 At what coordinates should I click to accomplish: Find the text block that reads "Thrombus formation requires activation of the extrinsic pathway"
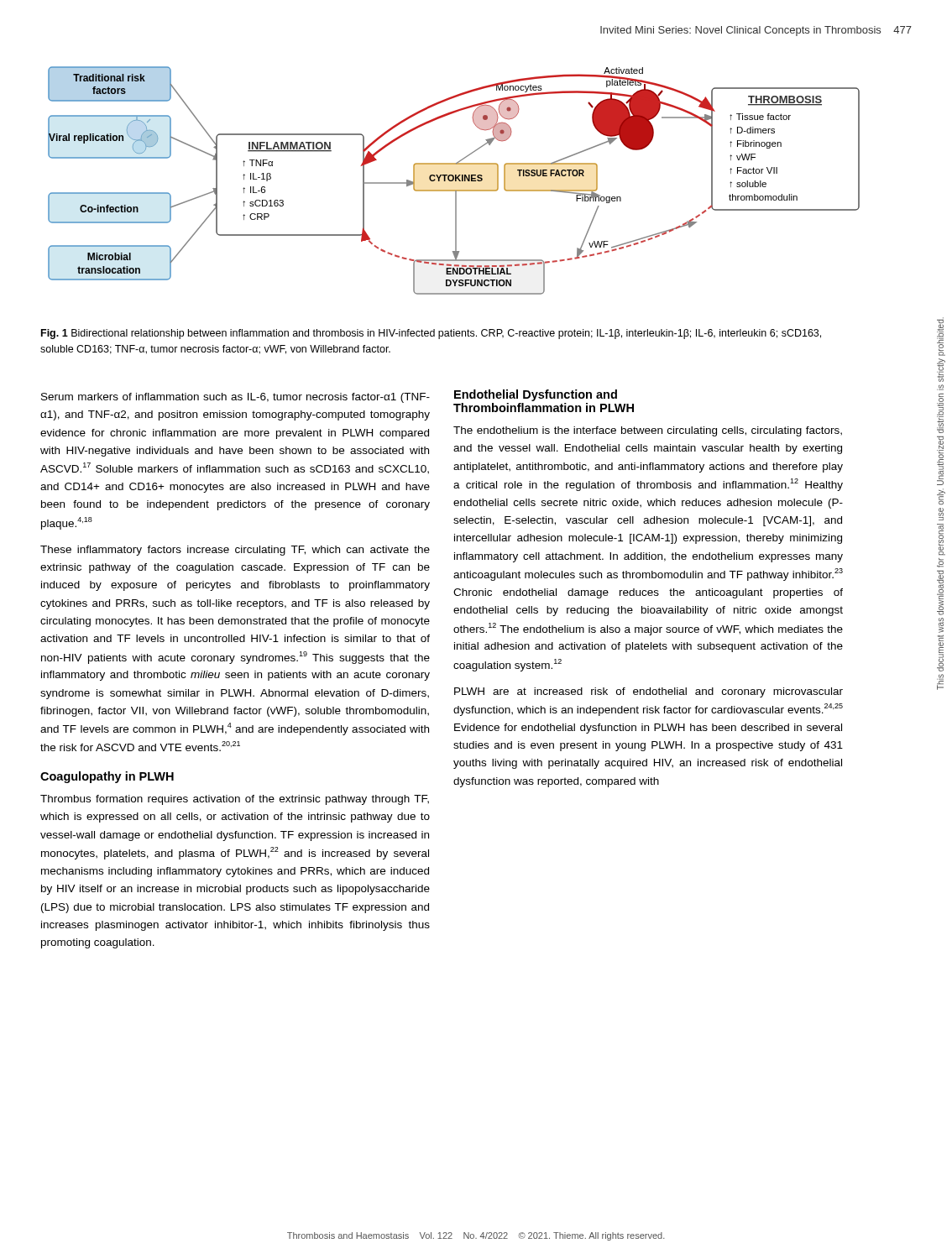[x=235, y=871]
